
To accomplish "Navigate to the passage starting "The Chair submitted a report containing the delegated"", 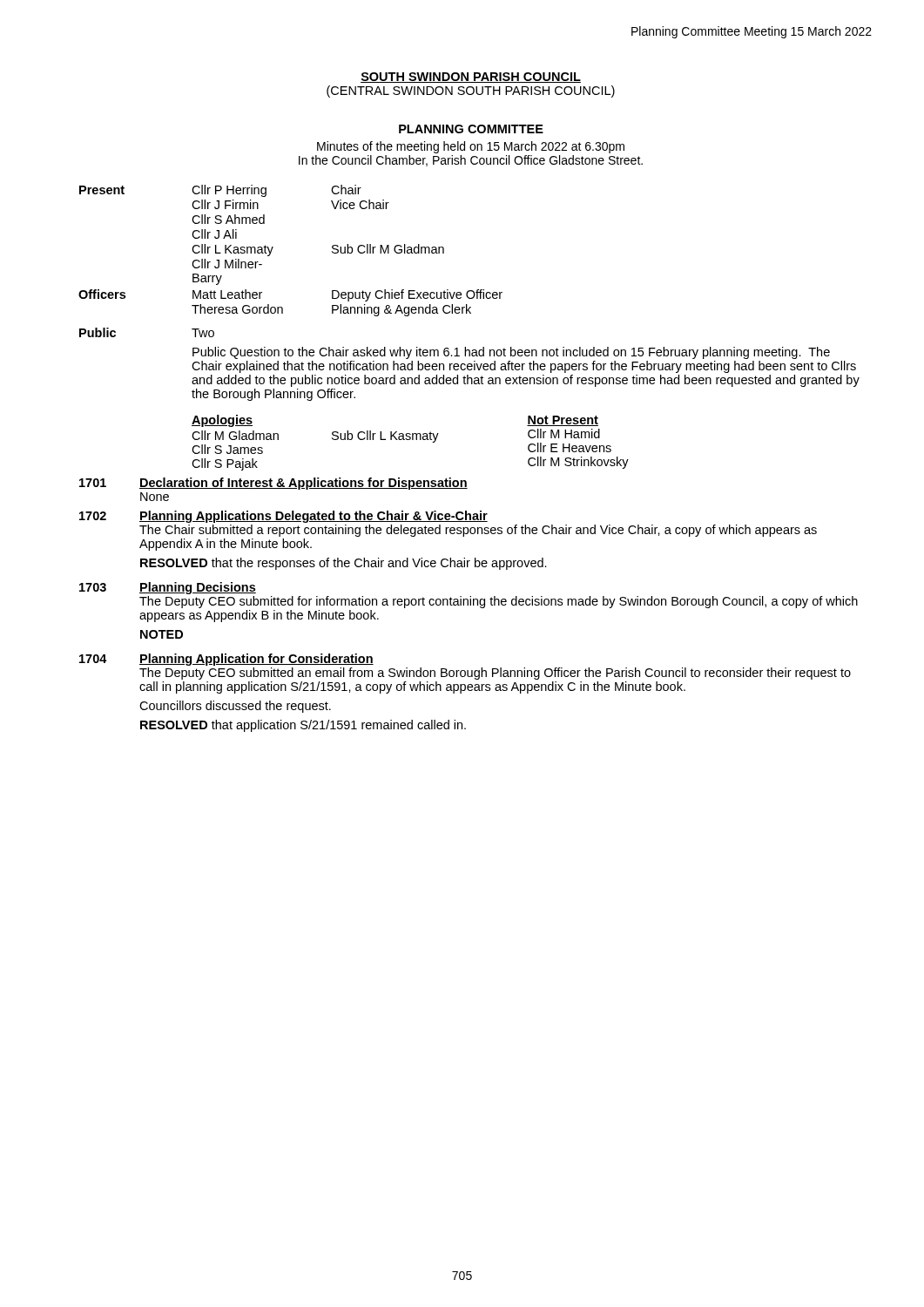I will [478, 531].
